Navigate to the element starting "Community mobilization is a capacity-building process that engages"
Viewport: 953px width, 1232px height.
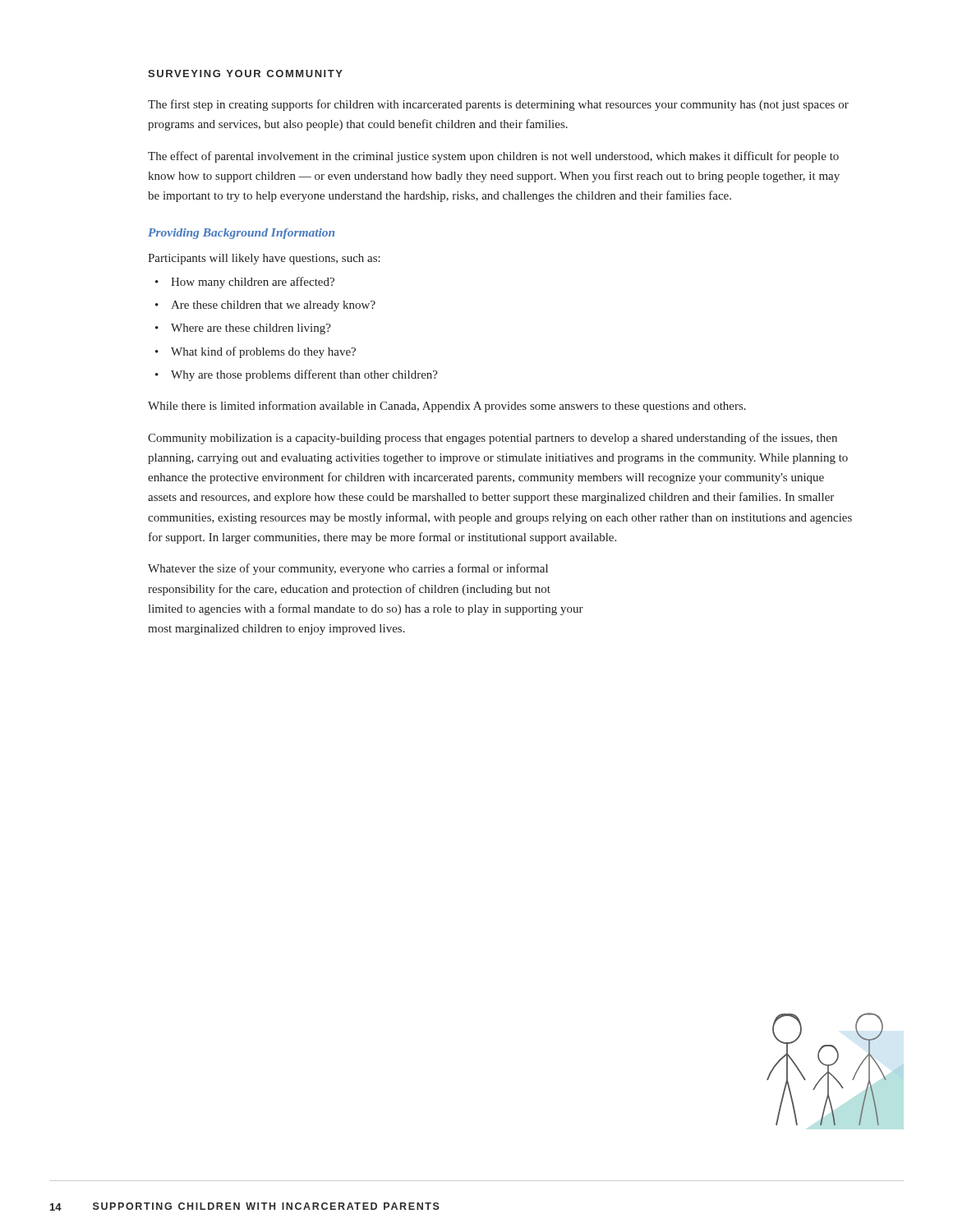(500, 487)
